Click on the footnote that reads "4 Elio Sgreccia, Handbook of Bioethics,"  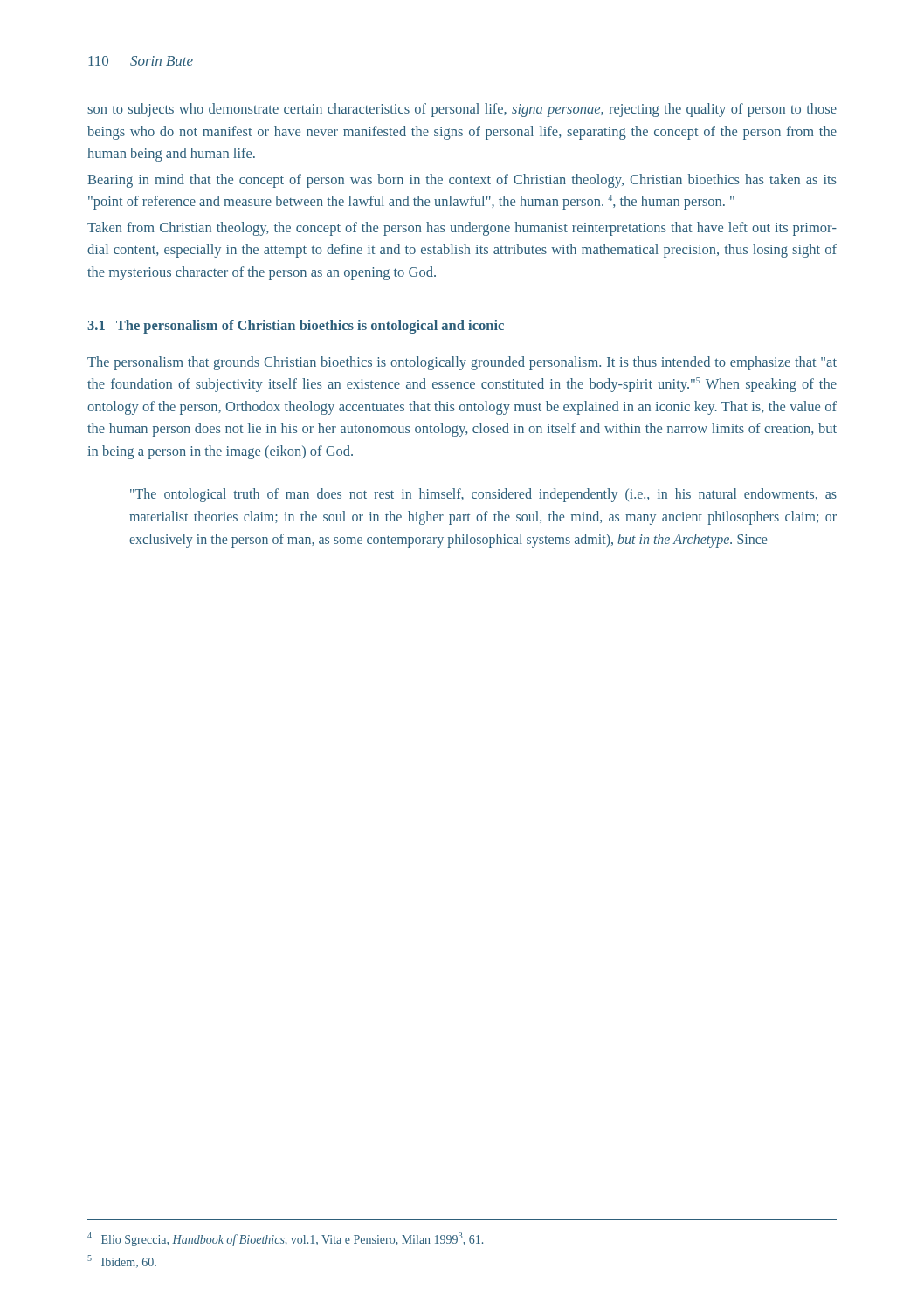click(x=286, y=1238)
